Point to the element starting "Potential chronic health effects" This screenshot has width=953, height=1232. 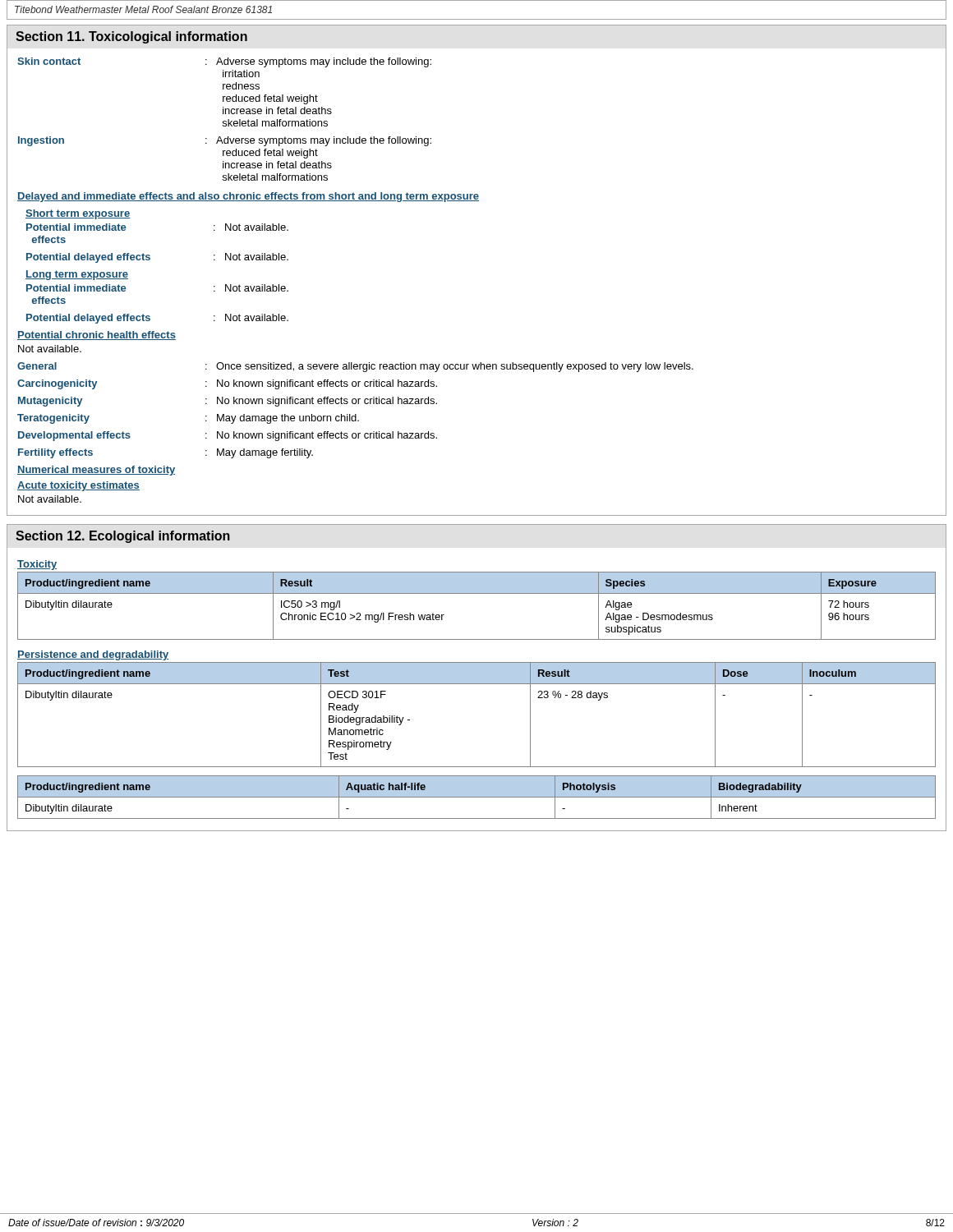click(97, 336)
